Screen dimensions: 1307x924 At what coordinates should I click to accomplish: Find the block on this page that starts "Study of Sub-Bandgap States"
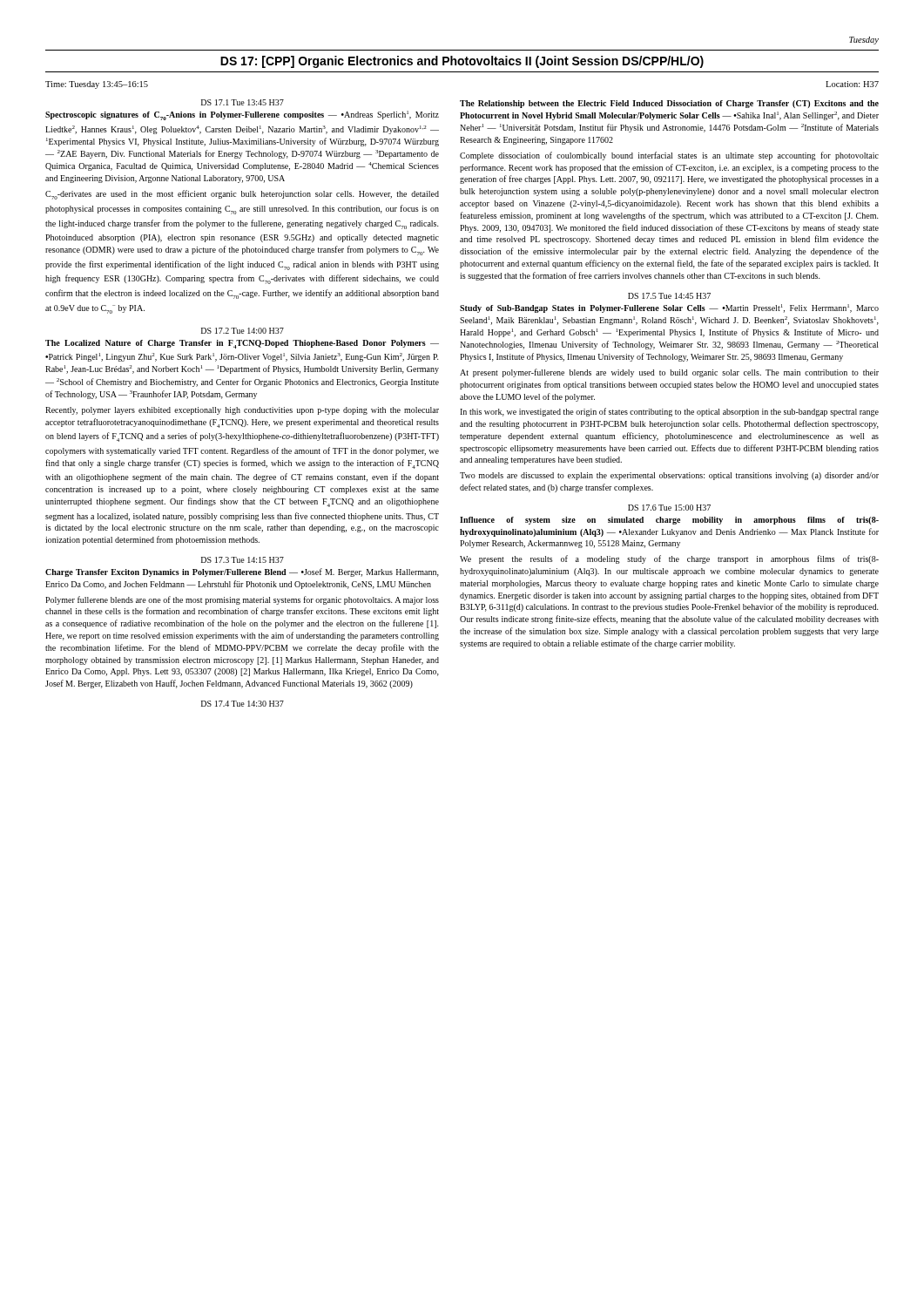(x=669, y=398)
